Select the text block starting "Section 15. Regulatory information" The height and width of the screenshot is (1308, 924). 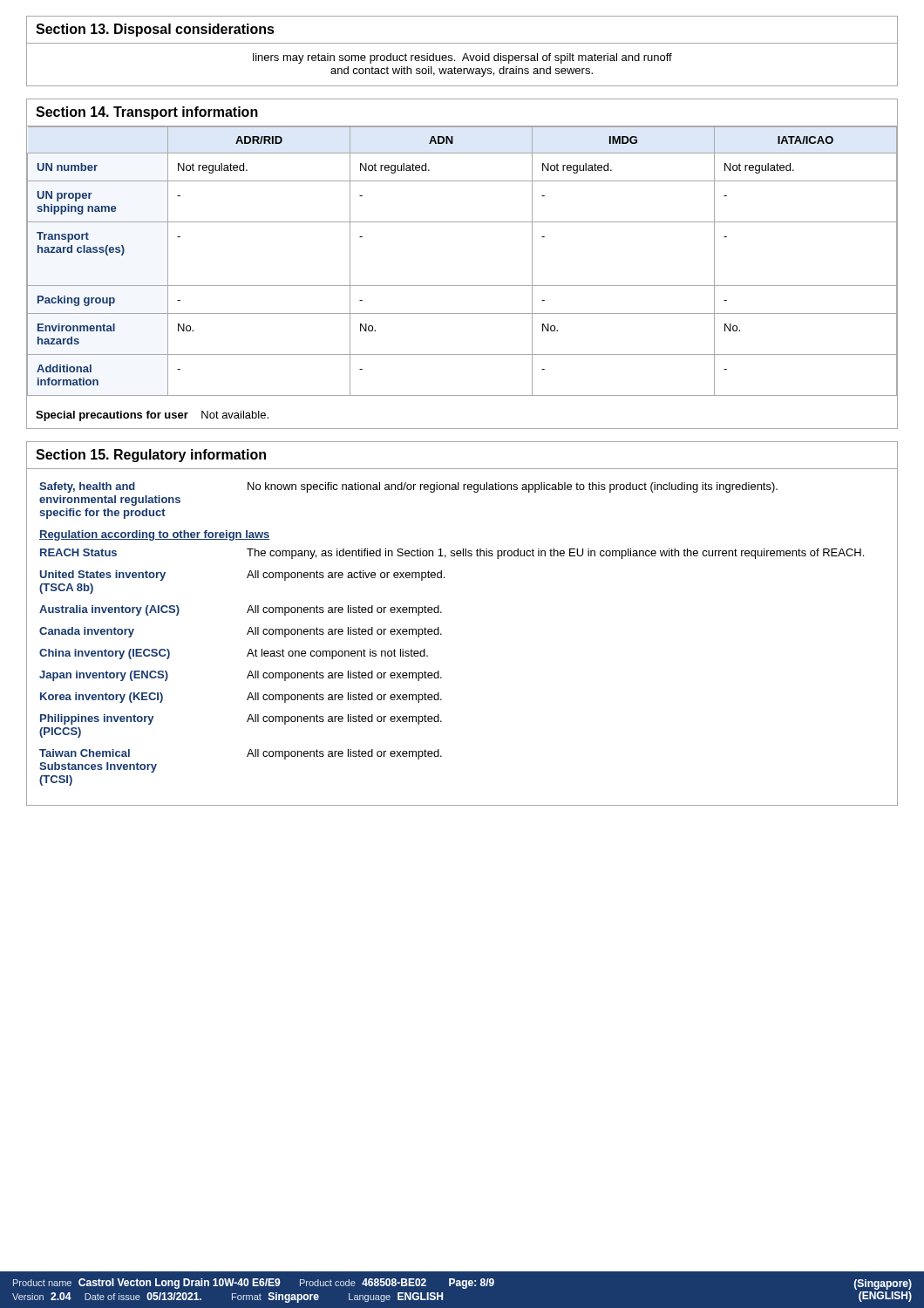[x=151, y=455]
